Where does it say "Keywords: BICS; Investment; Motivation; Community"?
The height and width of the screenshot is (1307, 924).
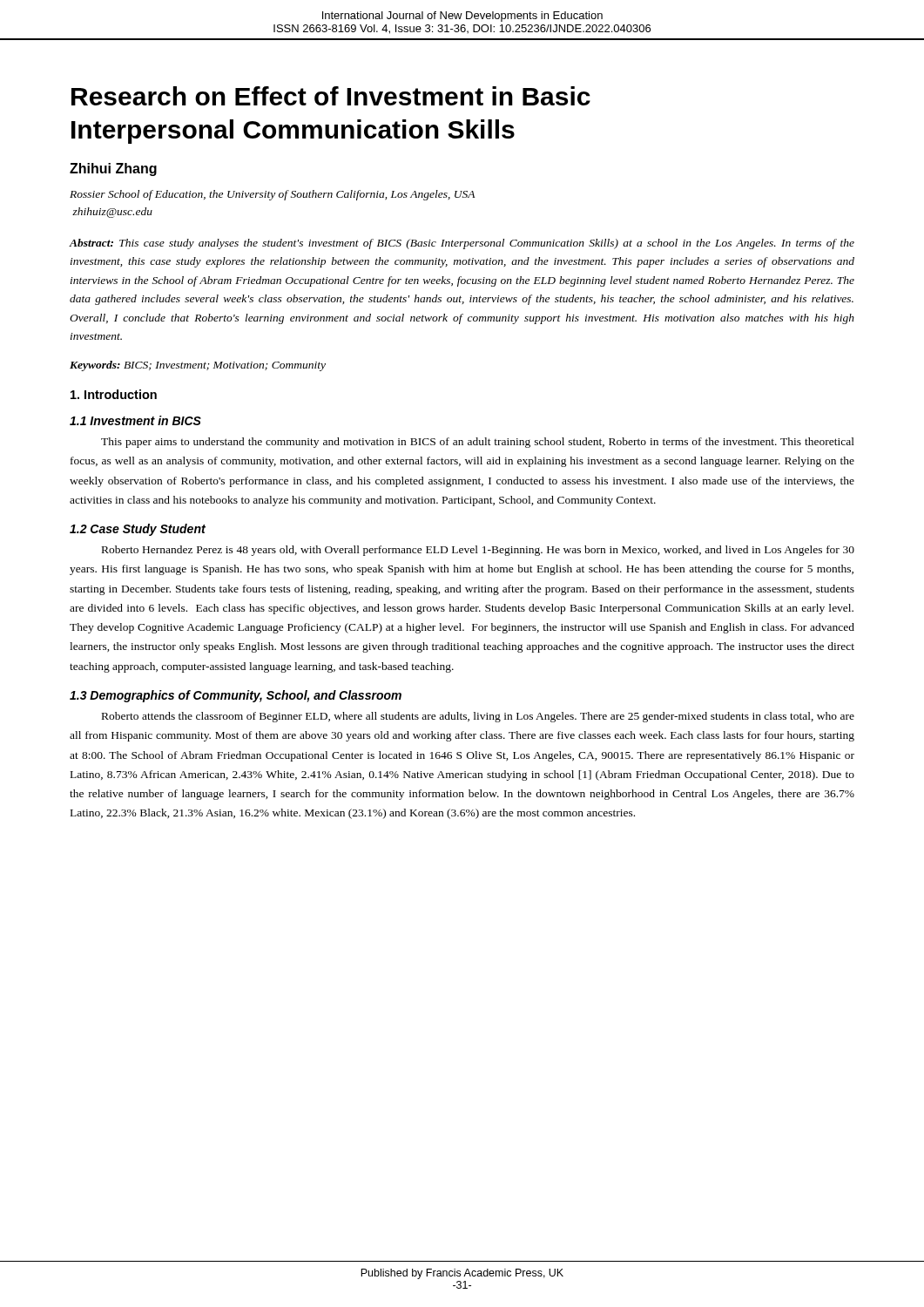(x=198, y=365)
